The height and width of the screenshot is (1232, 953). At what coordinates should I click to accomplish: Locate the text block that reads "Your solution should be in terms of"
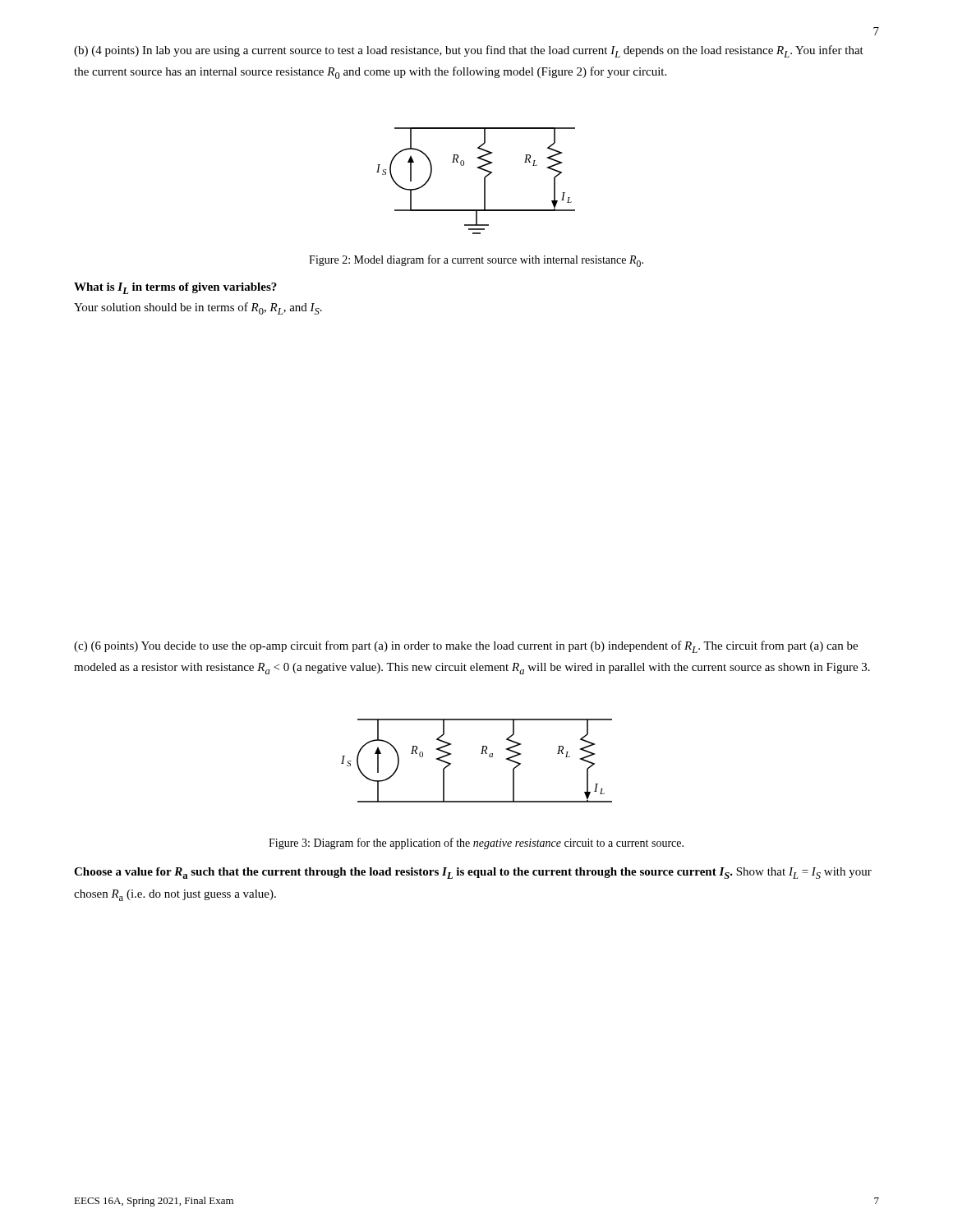tap(198, 309)
